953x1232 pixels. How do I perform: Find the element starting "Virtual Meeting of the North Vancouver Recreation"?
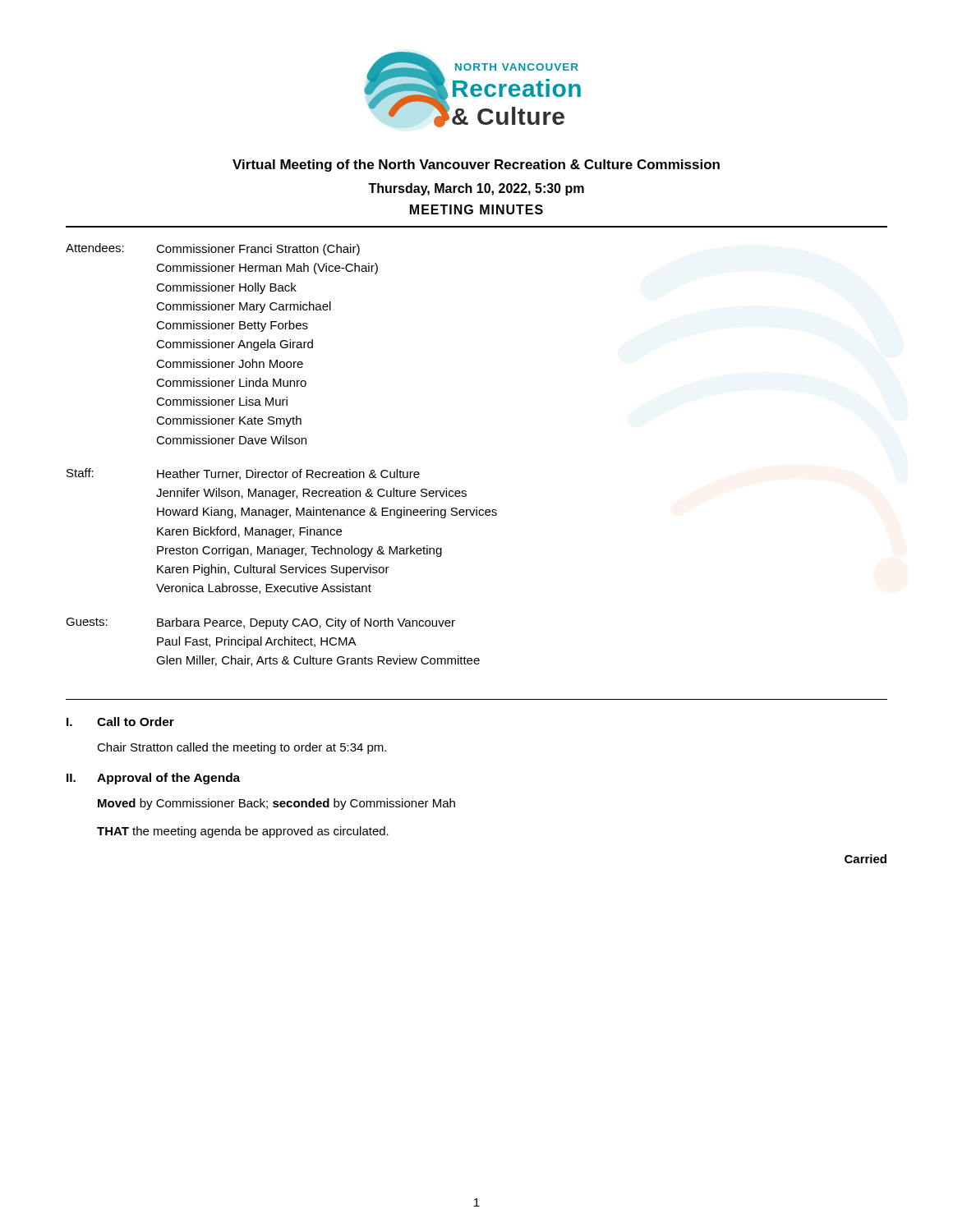click(x=476, y=165)
